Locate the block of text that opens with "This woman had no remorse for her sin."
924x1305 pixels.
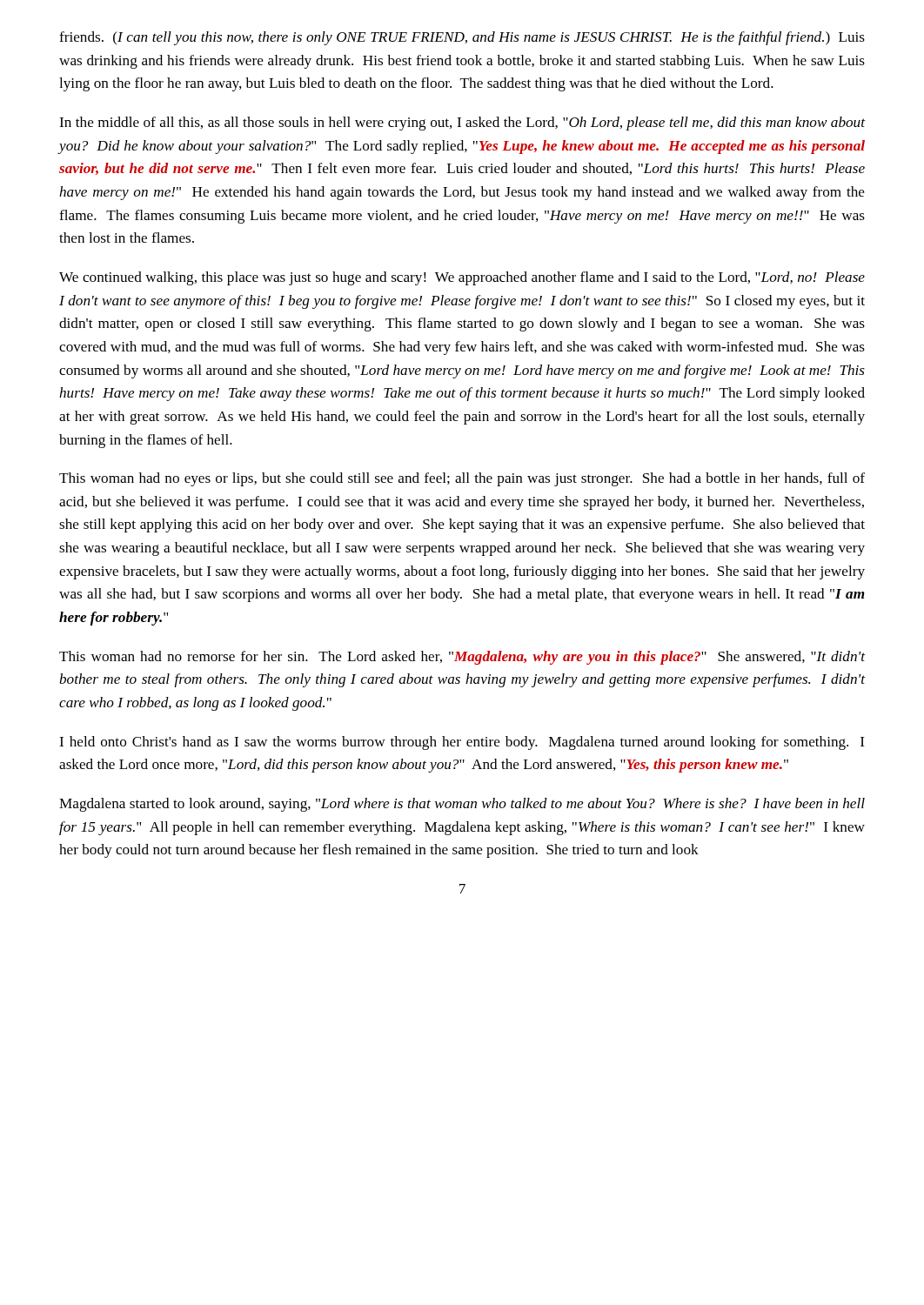point(462,680)
